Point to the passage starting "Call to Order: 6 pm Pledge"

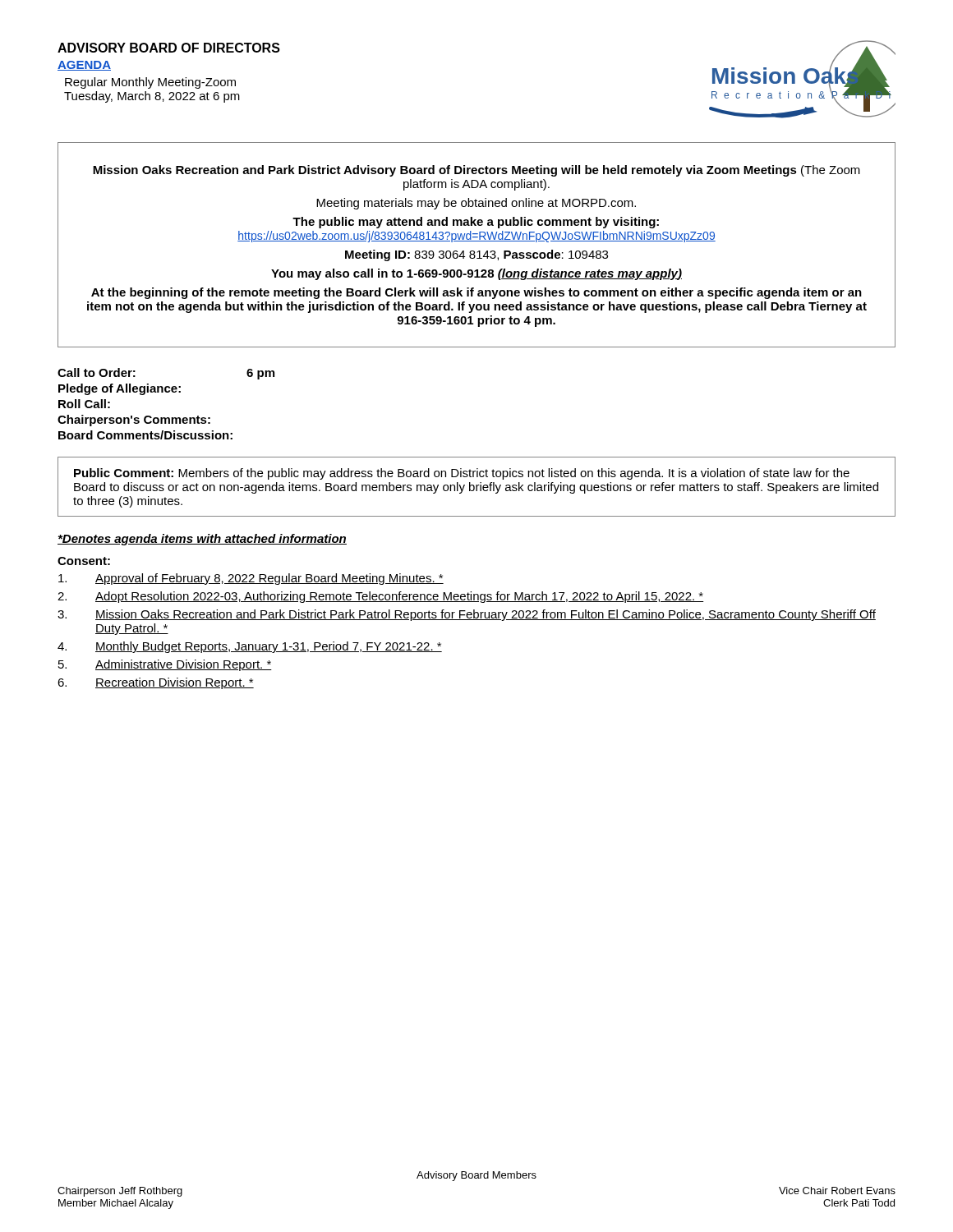pyautogui.click(x=101, y=375)
